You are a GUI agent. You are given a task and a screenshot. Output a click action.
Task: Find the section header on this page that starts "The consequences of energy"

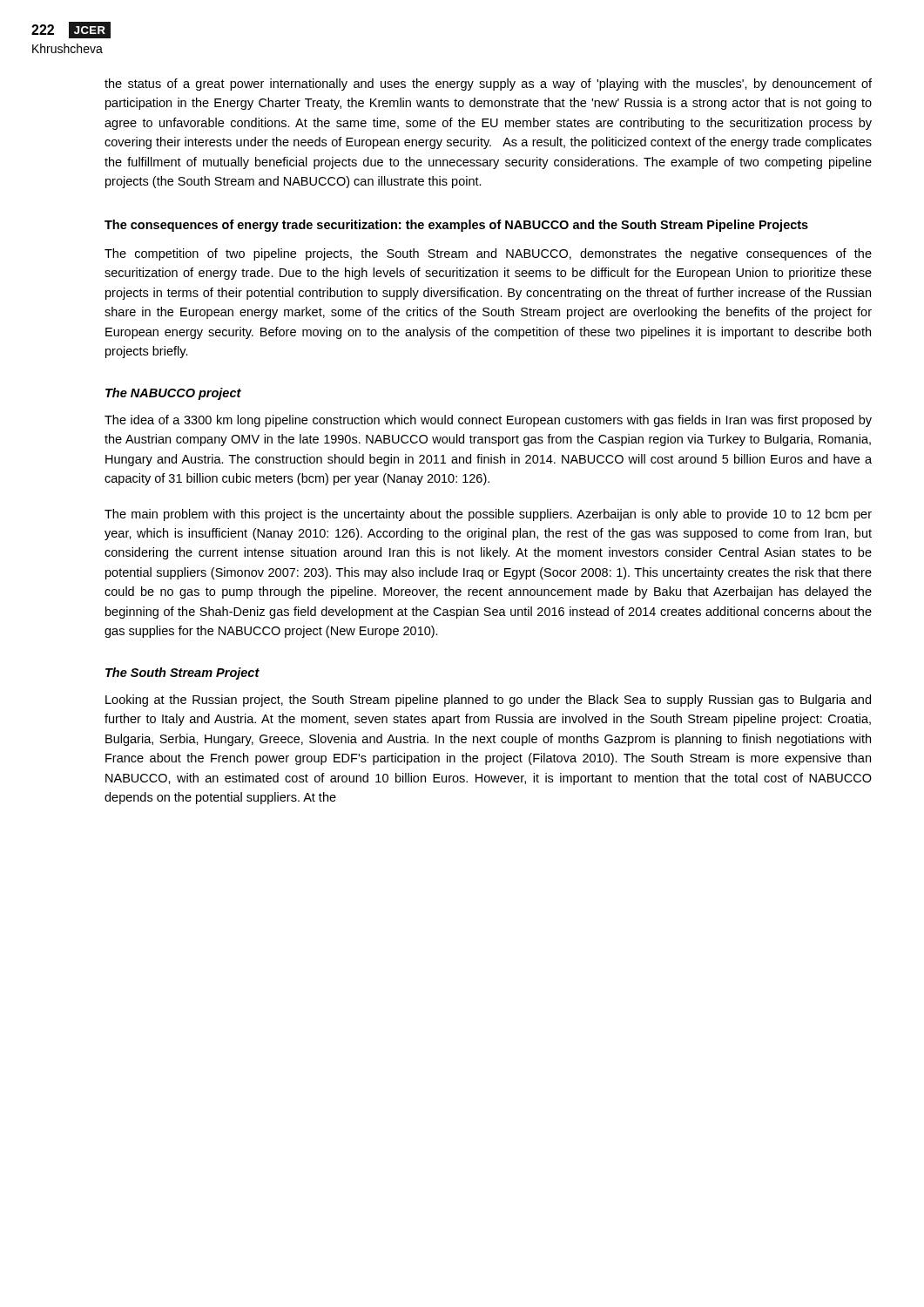[456, 225]
